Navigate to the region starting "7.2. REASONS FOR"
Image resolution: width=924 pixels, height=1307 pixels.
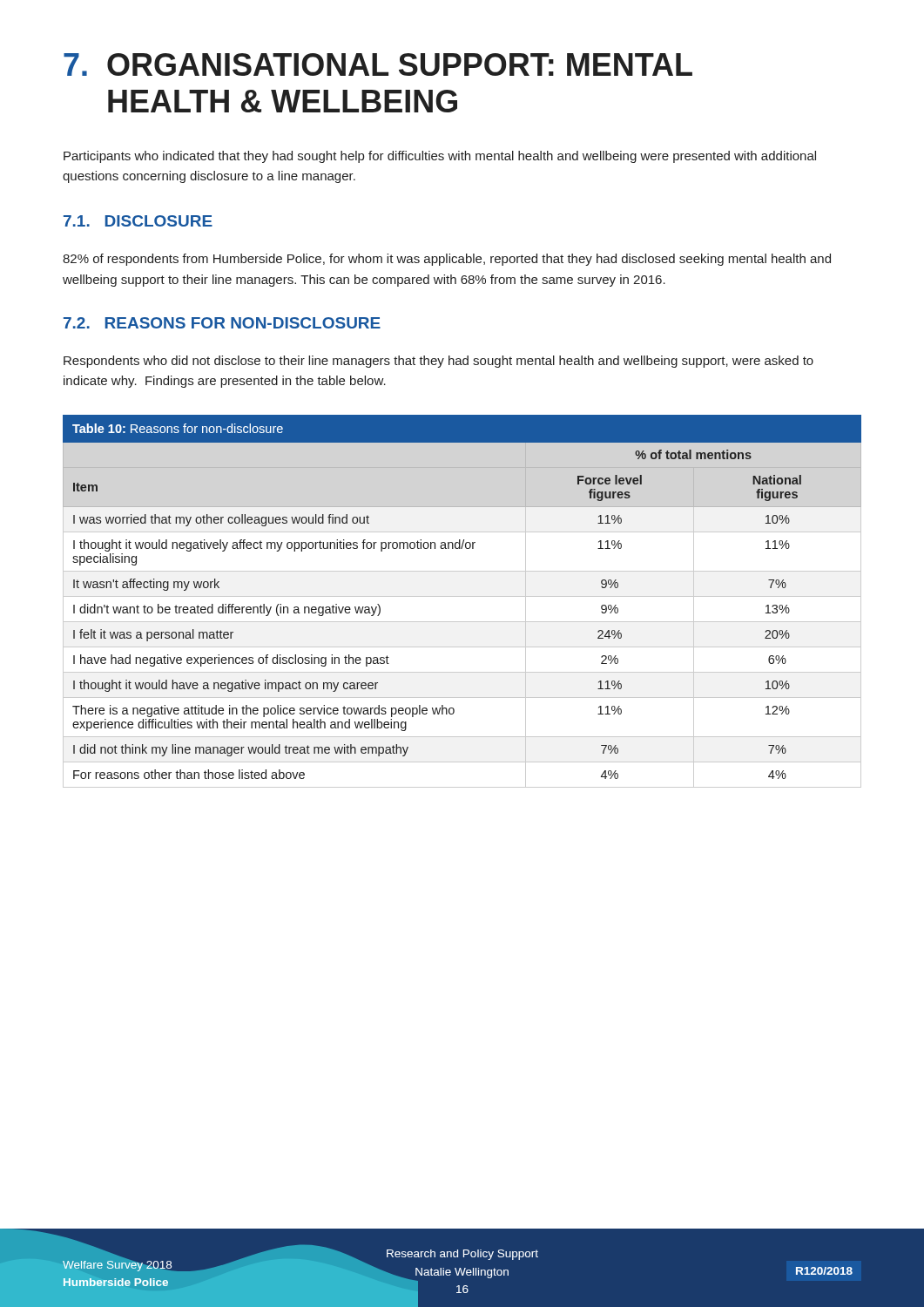[x=222, y=323]
